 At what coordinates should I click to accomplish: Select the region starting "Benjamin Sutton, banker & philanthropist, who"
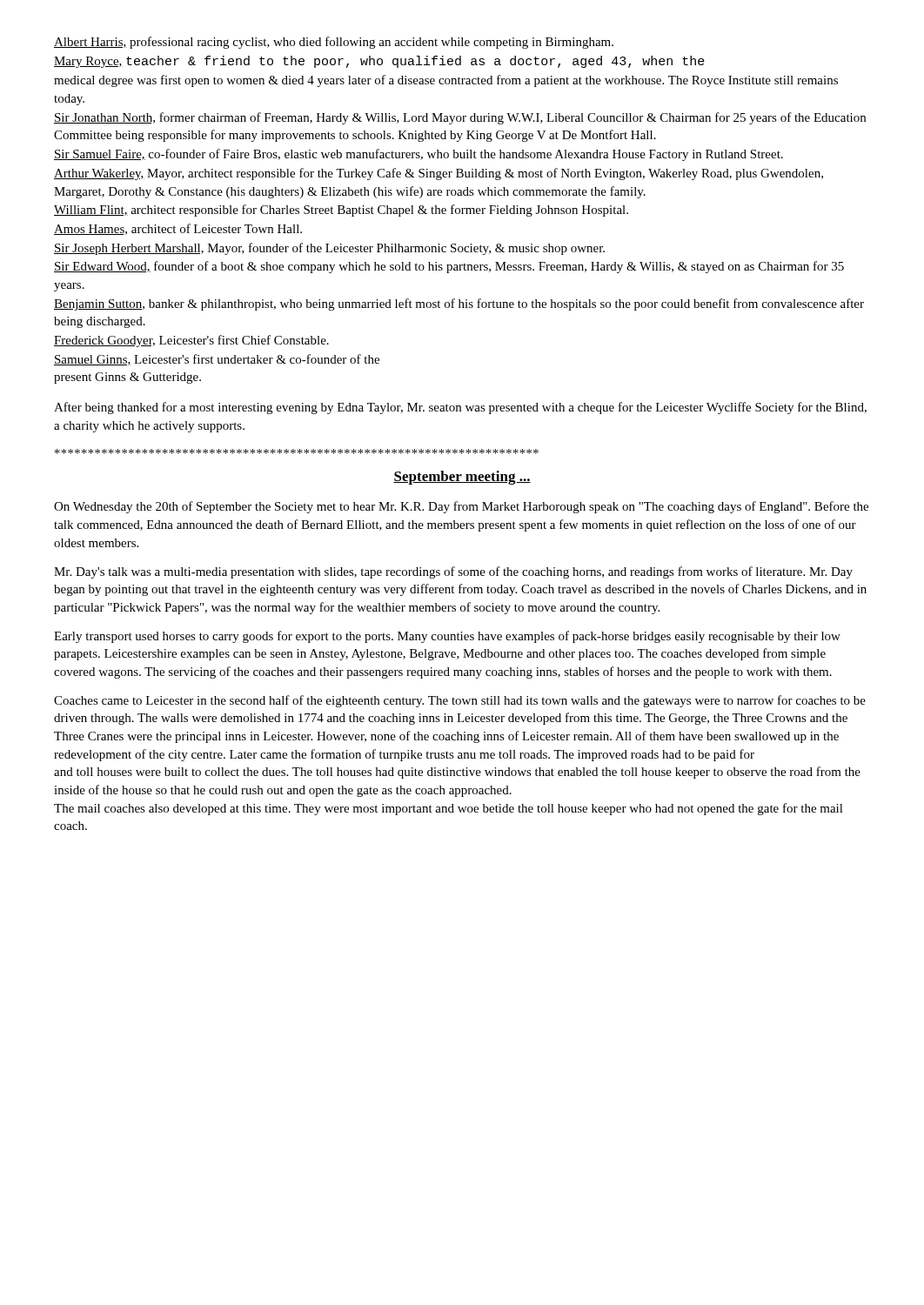tap(459, 312)
